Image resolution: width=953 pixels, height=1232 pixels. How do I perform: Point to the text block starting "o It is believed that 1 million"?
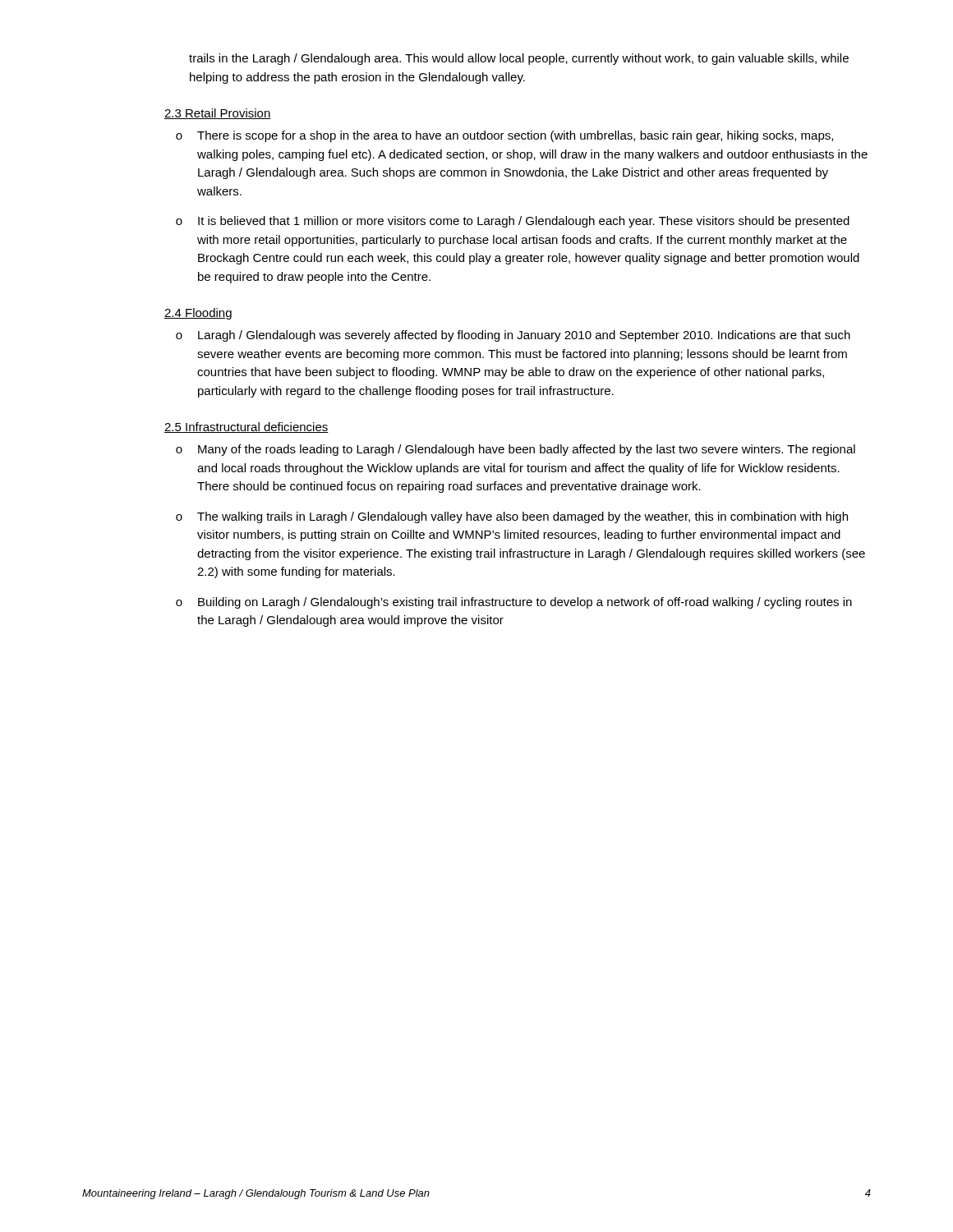(518, 249)
